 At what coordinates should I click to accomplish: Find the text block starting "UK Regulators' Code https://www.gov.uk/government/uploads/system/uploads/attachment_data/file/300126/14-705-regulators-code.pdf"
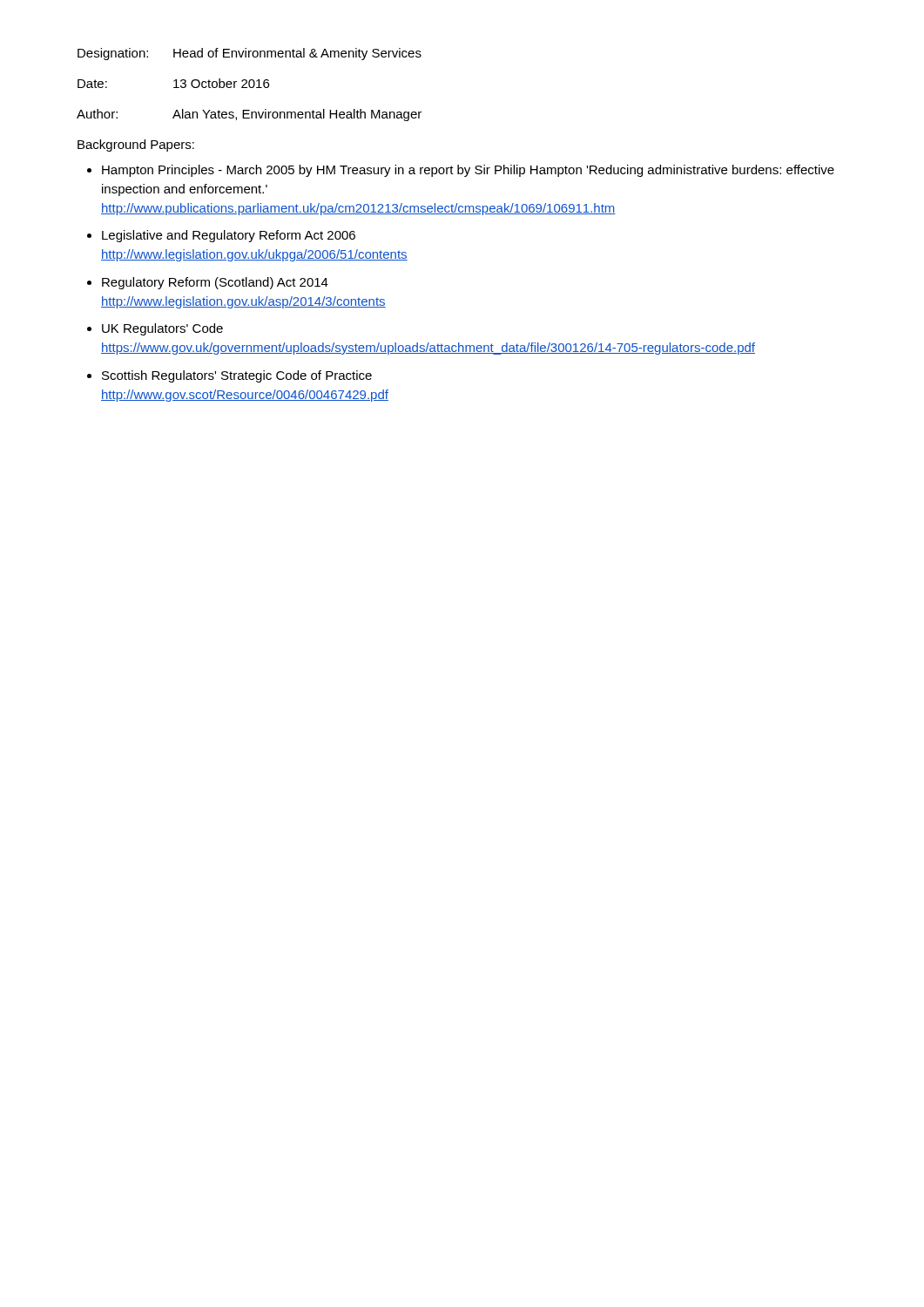[x=428, y=338]
